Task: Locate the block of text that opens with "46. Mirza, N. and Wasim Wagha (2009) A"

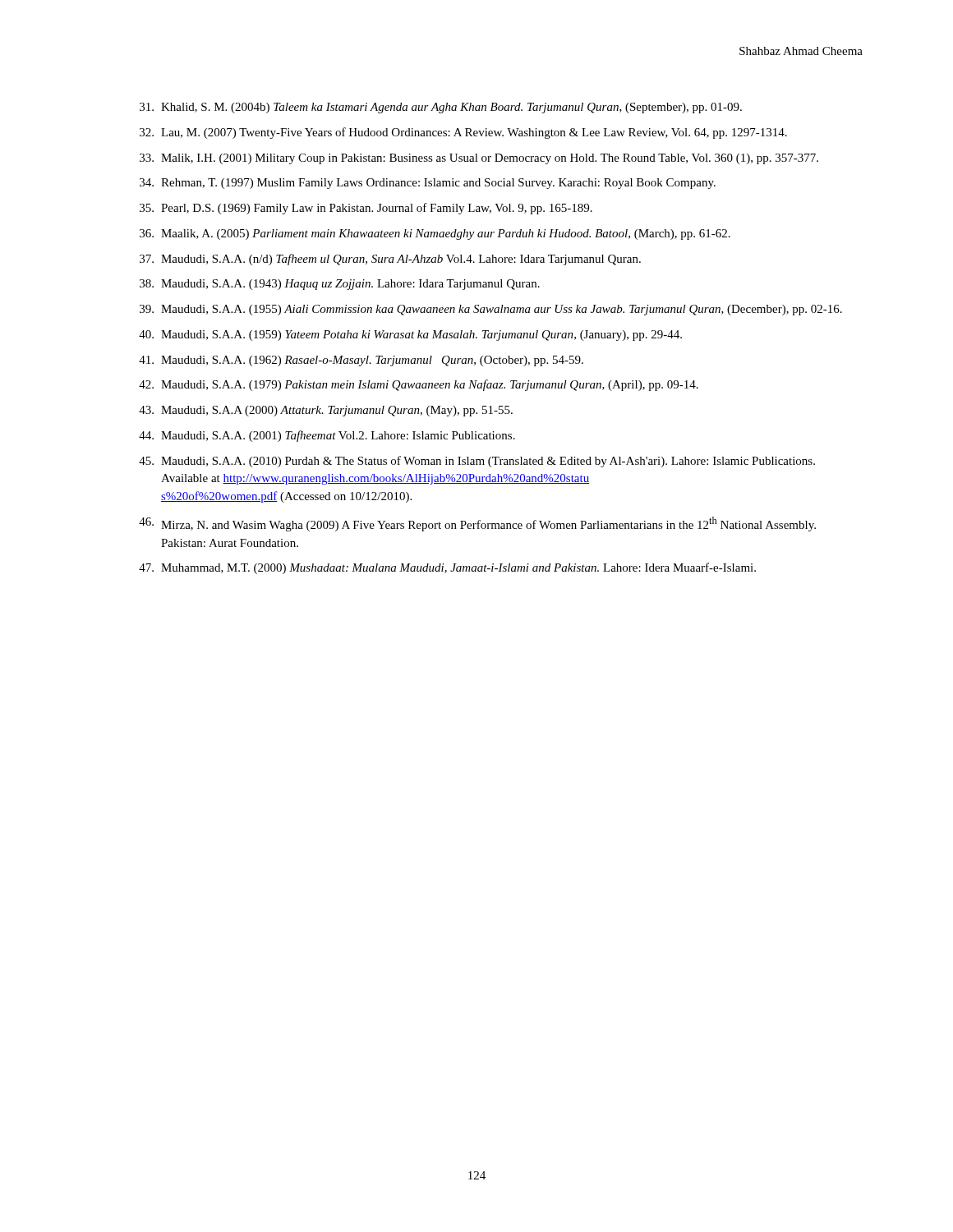Action: 497,533
